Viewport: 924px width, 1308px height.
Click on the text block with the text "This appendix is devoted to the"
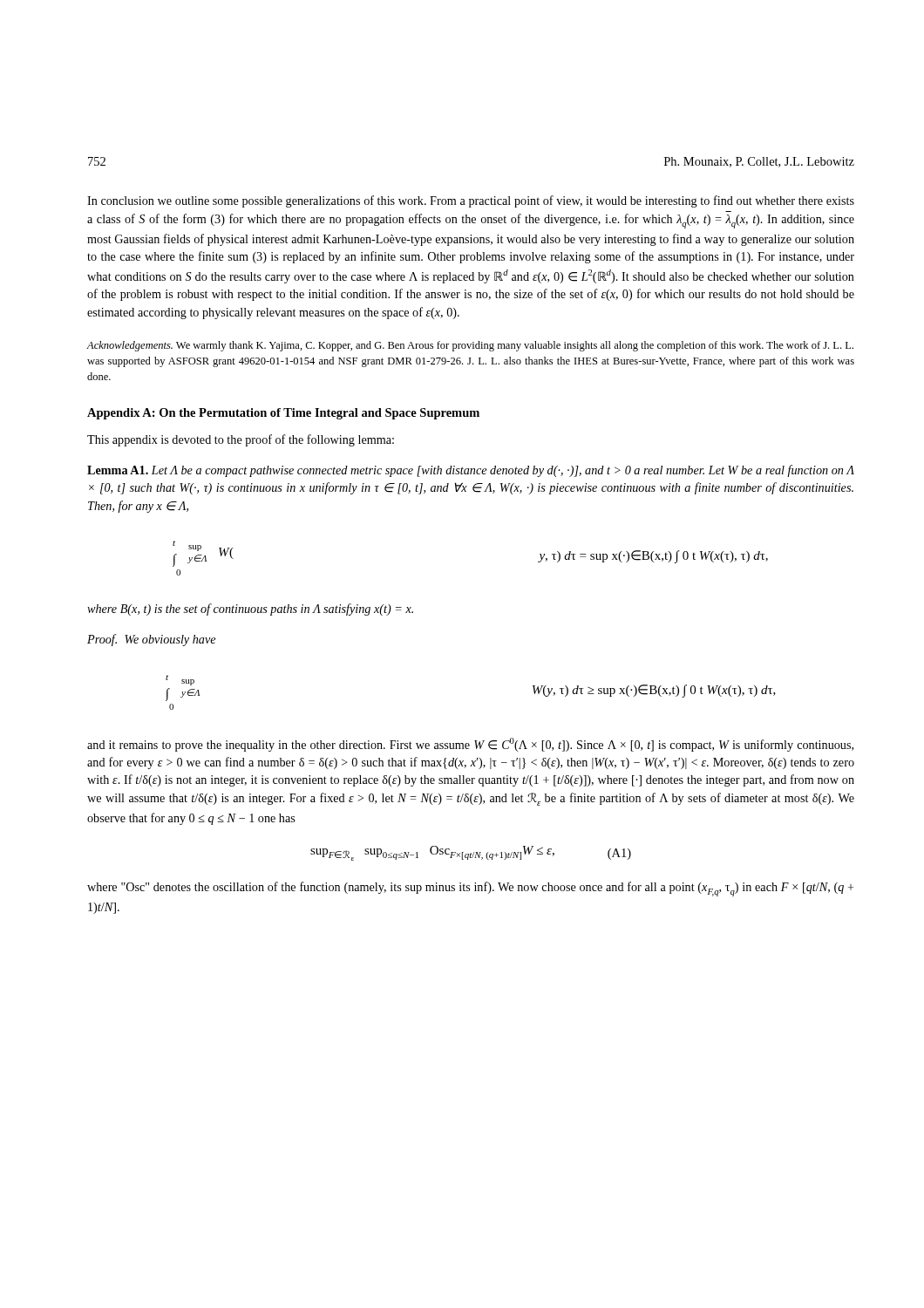[241, 439]
